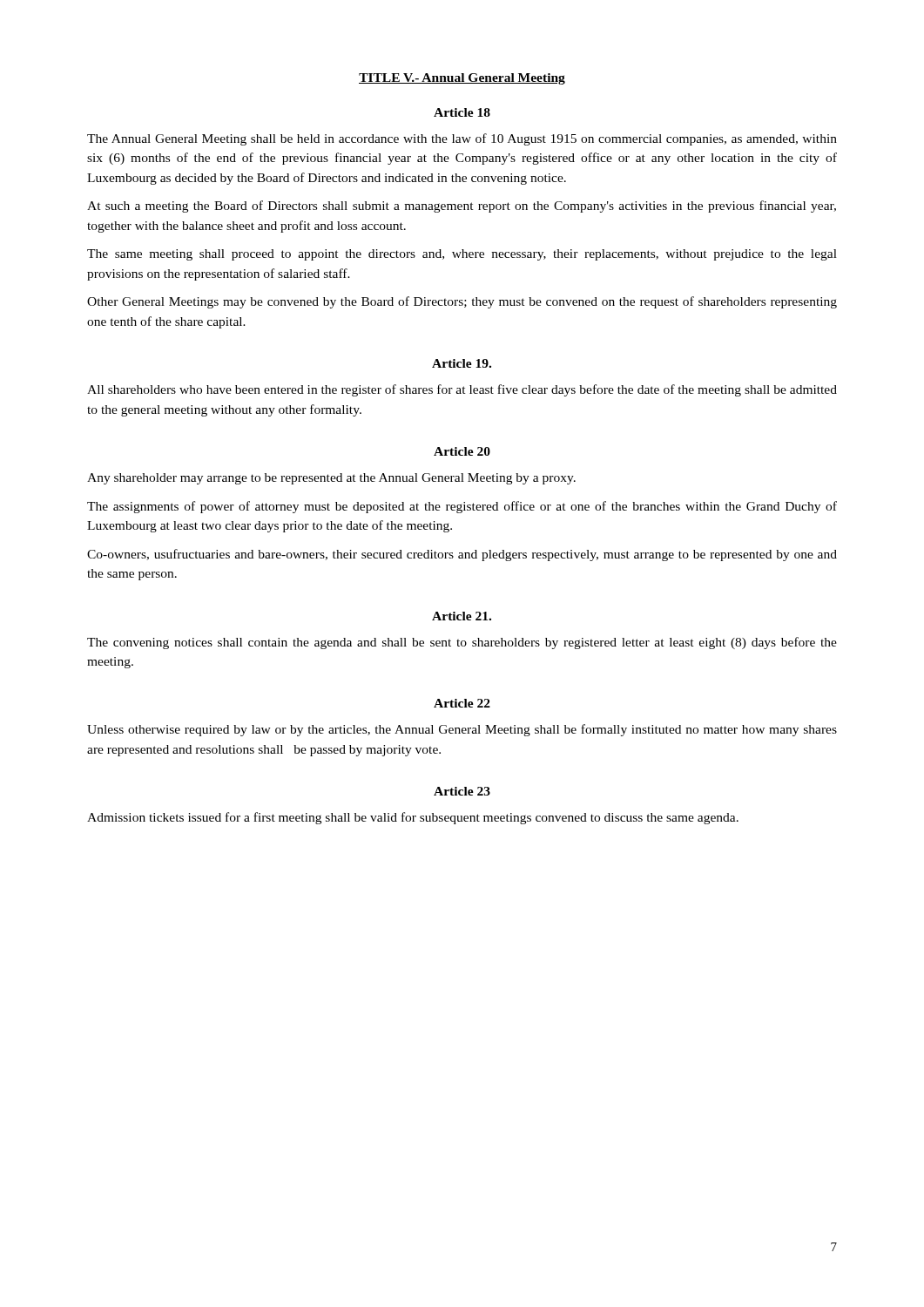Locate the text starting "Article 20"
The image size is (924, 1307).
coord(462,451)
